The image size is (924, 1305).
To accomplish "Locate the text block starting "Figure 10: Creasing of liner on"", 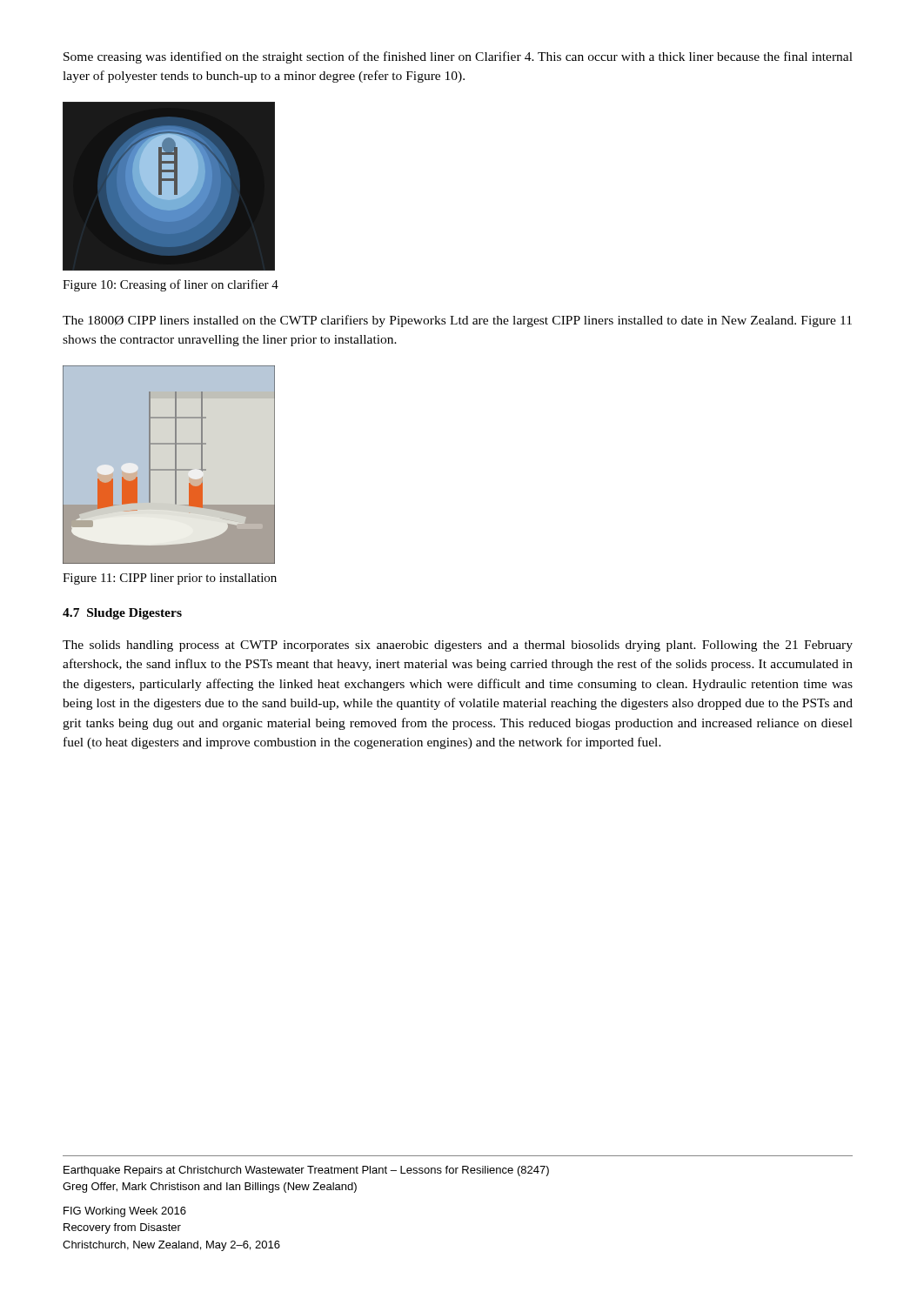I will coord(170,284).
